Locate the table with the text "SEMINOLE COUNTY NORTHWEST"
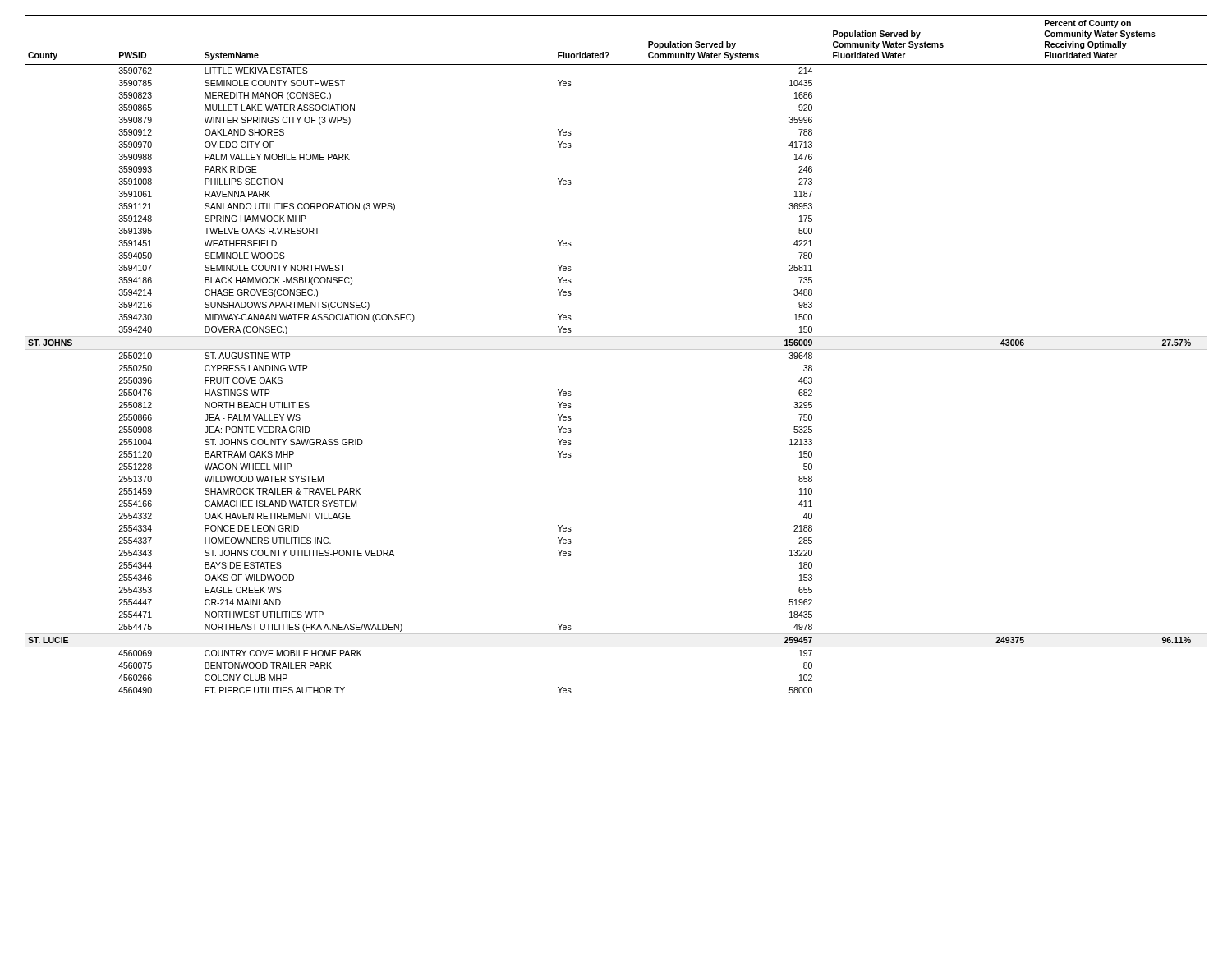 [x=616, y=356]
